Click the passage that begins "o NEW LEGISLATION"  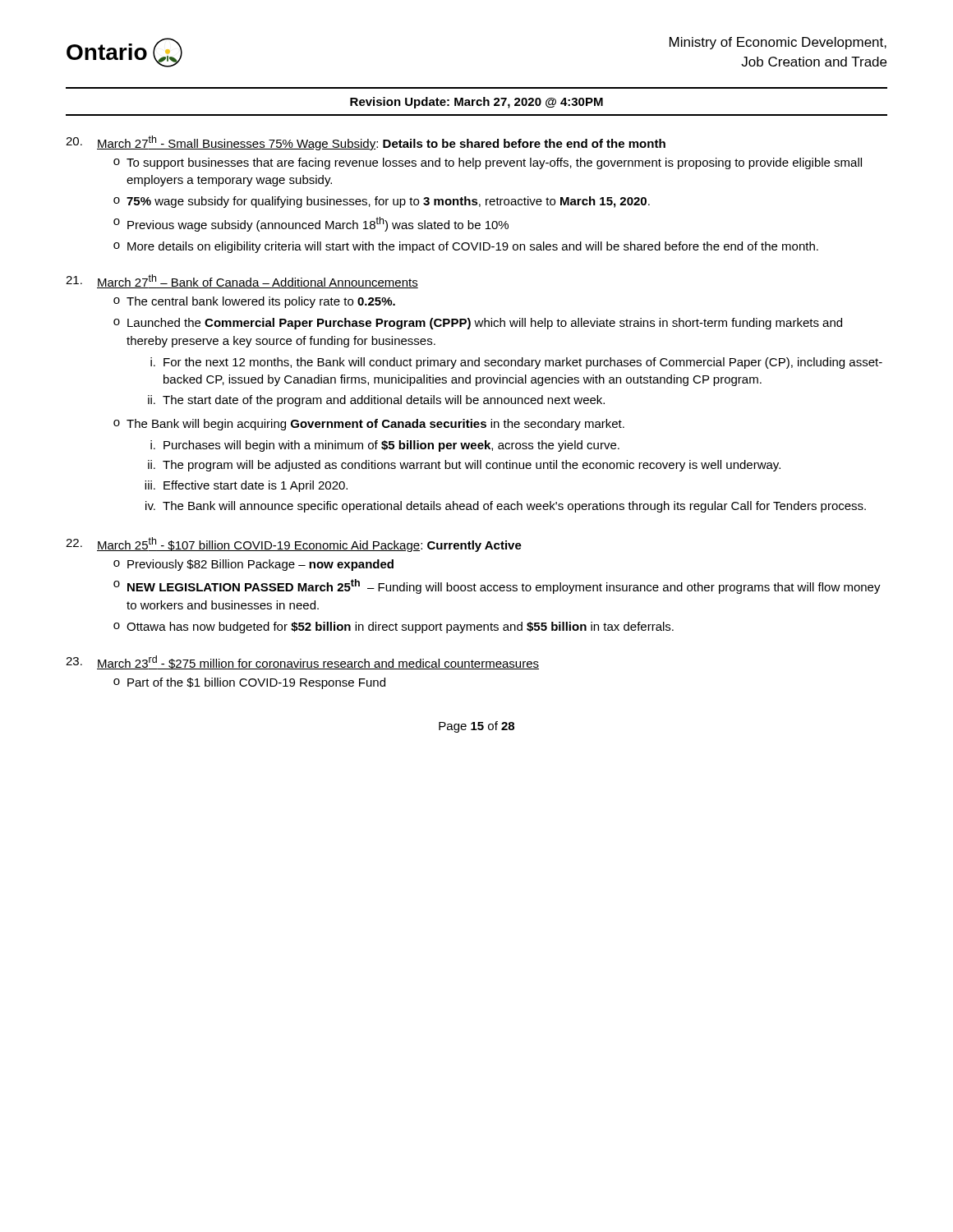pyautogui.click(x=492, y=595)
